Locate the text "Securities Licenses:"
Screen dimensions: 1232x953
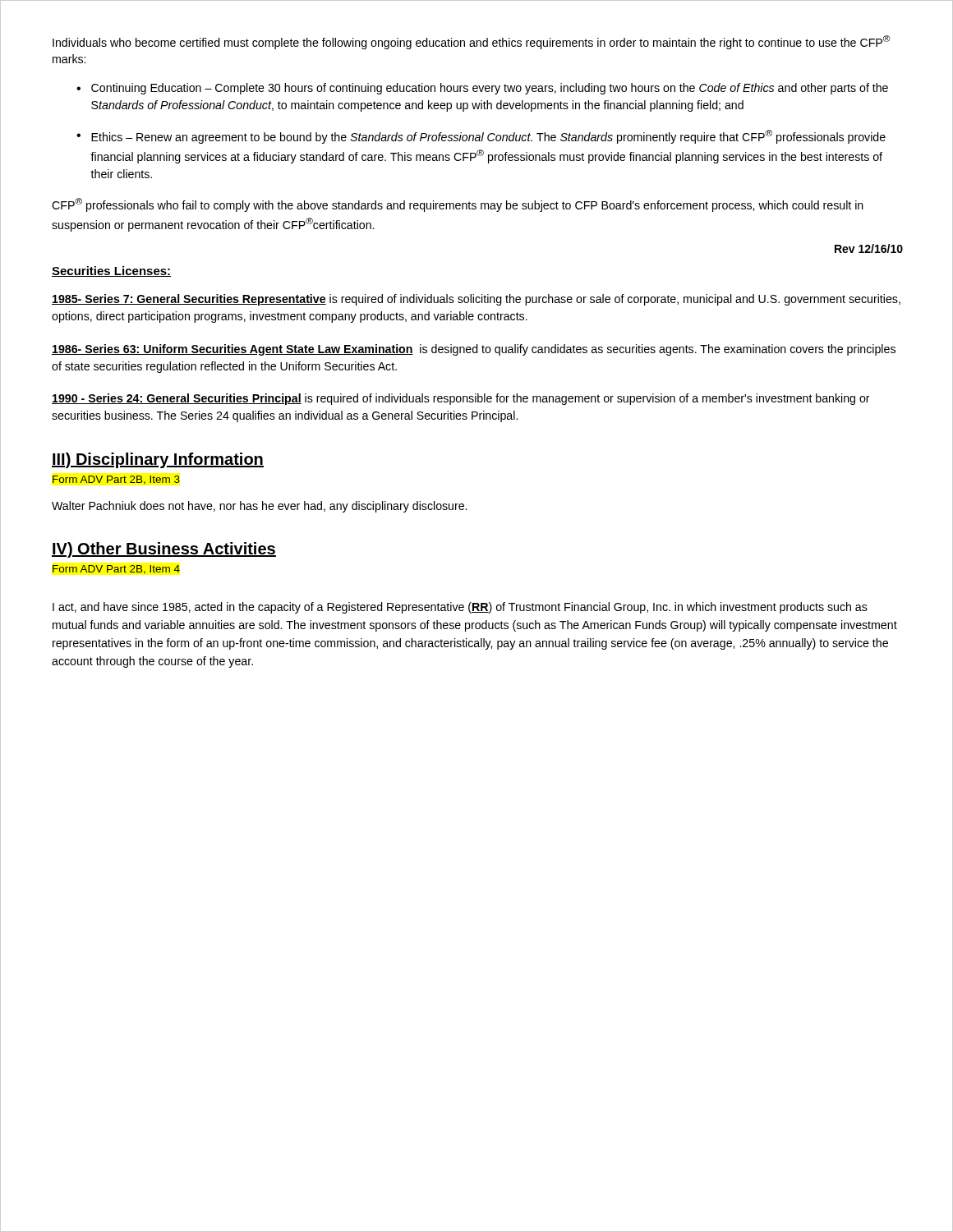tap(111, 271)
